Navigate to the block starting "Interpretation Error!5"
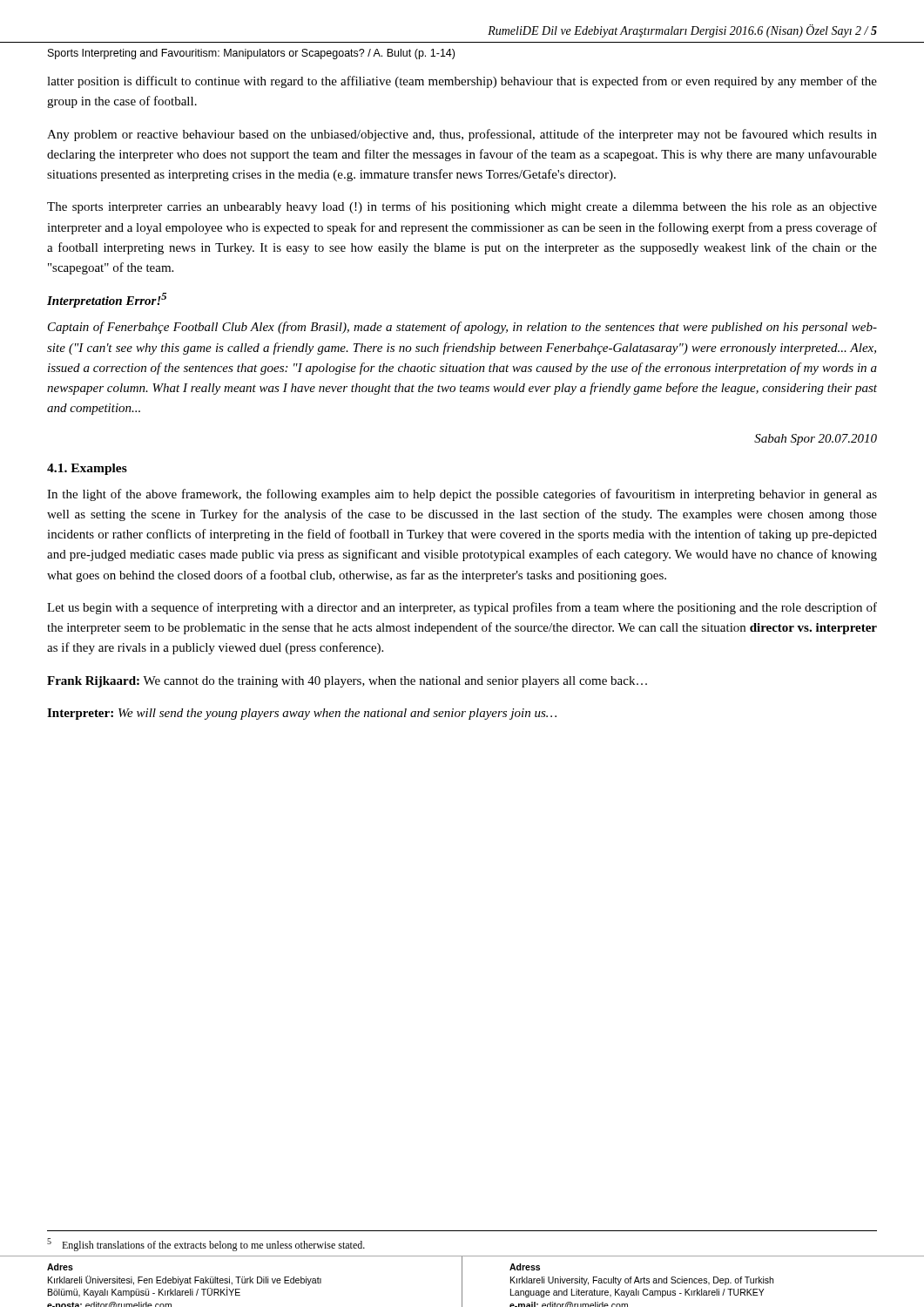 (x=107, y=299)
